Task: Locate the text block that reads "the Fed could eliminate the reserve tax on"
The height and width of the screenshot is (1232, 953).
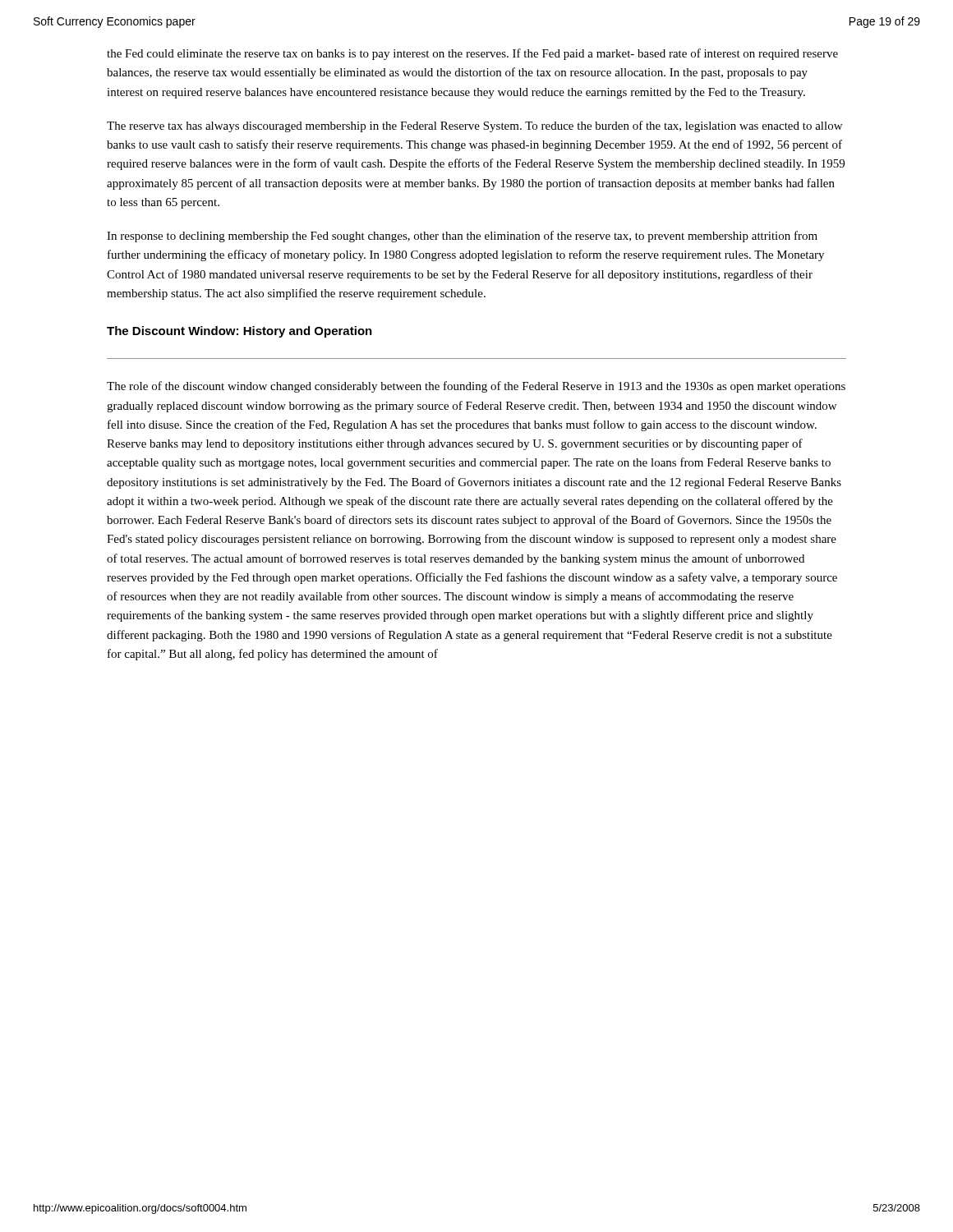Action: pos(472,73)
